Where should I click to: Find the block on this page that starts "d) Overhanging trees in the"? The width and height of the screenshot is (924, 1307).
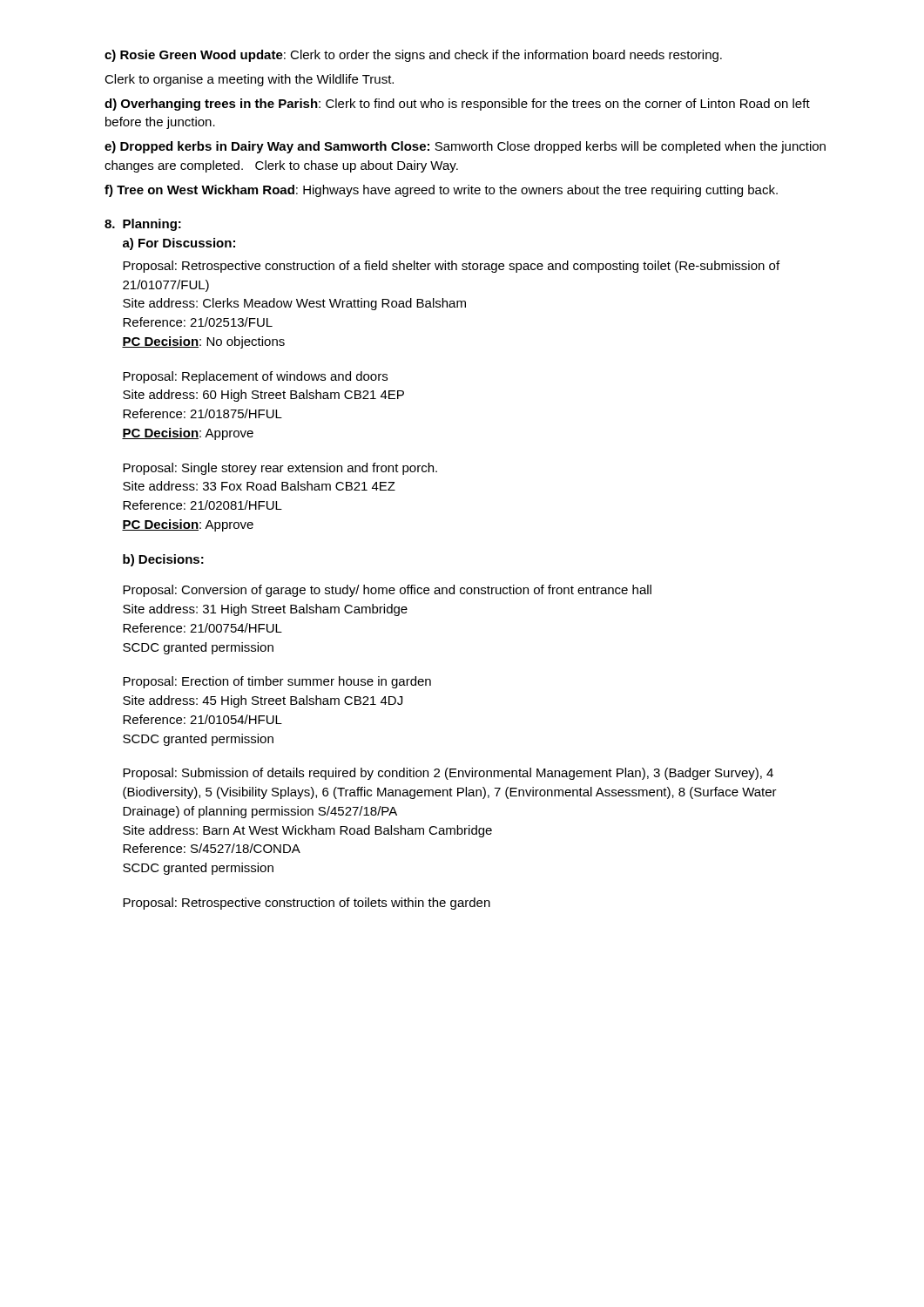click(457, 112)
